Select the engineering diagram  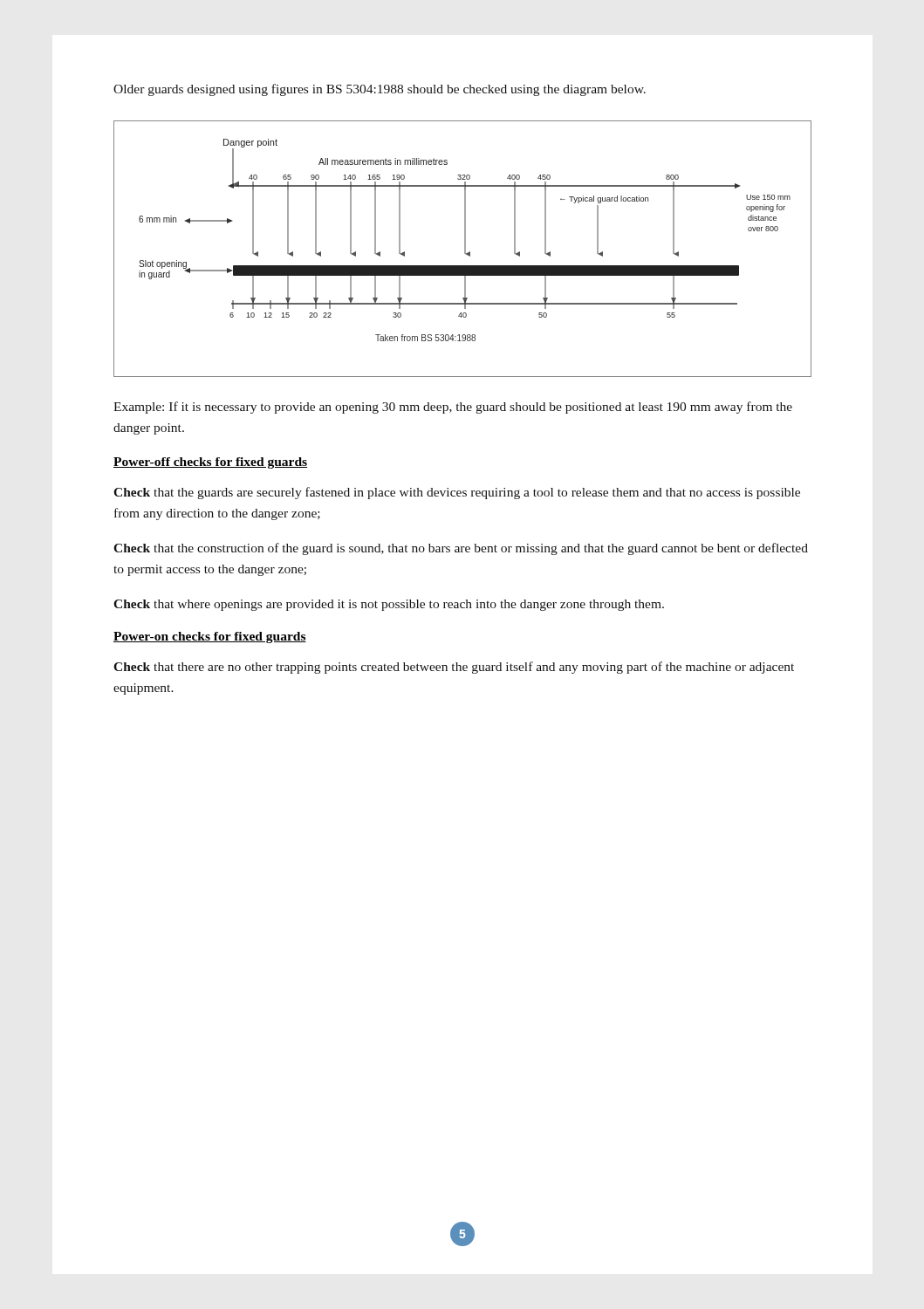[462, 249]
